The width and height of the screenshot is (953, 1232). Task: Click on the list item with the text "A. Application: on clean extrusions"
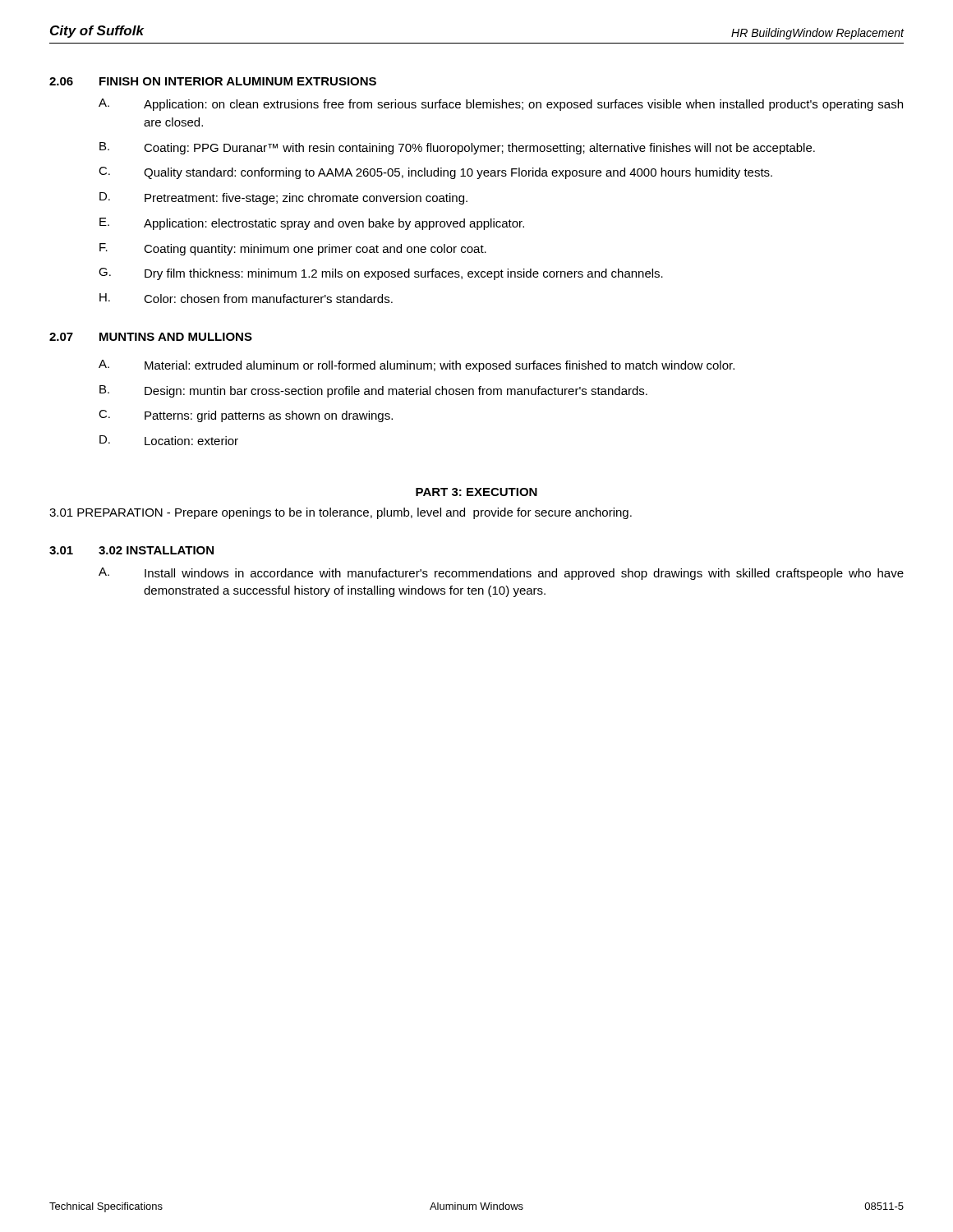pyautogui.click(x=501, y=113)
